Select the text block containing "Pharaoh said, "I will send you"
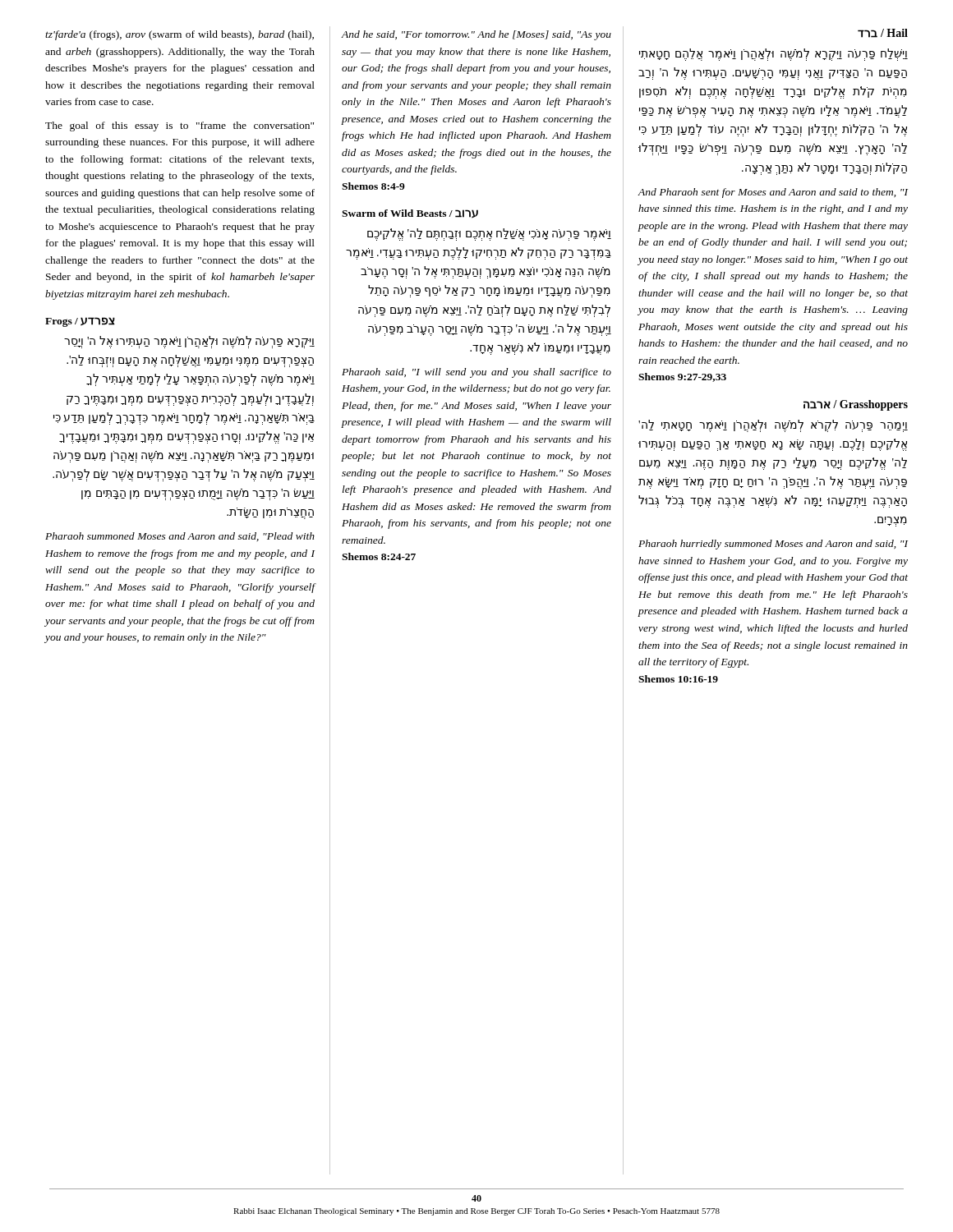The height and width of the screenshot is (1232, 953). [x=476, y=465]
